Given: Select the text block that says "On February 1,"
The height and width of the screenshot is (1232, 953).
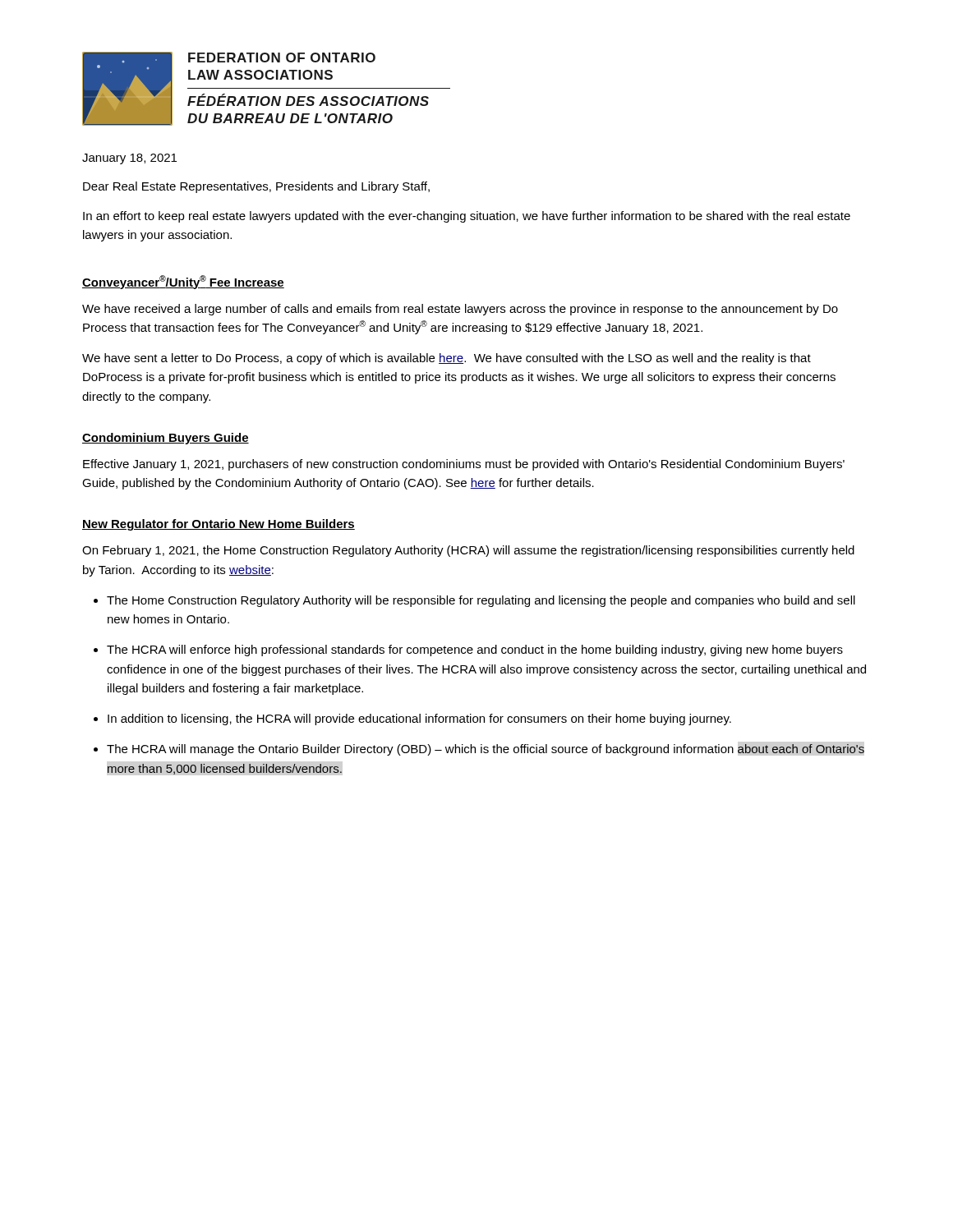Looking at the screenshot, I should coord(468,560).
